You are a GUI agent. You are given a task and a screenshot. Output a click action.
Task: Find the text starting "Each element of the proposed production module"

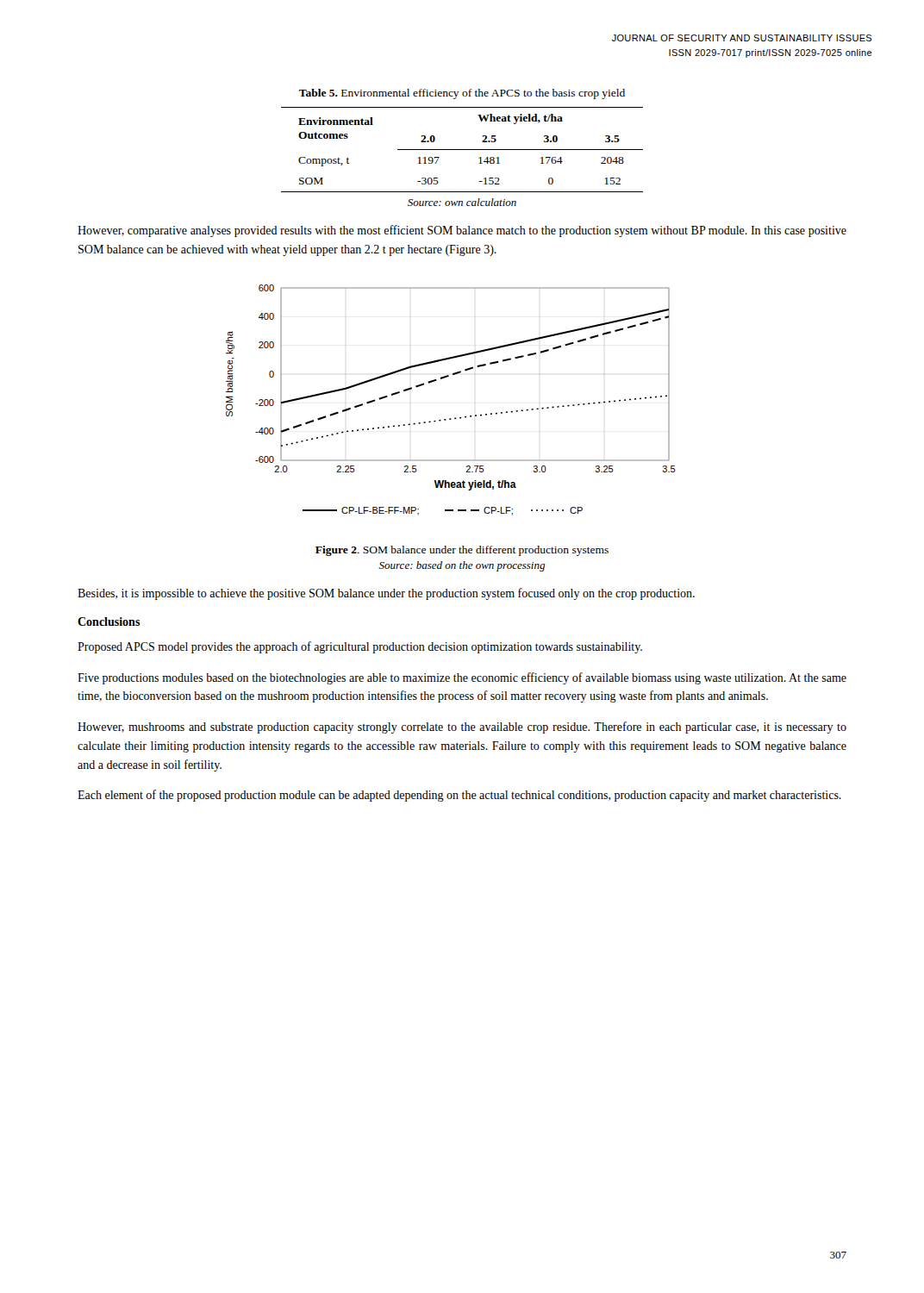pyautogui.click(x=460, y=795)
